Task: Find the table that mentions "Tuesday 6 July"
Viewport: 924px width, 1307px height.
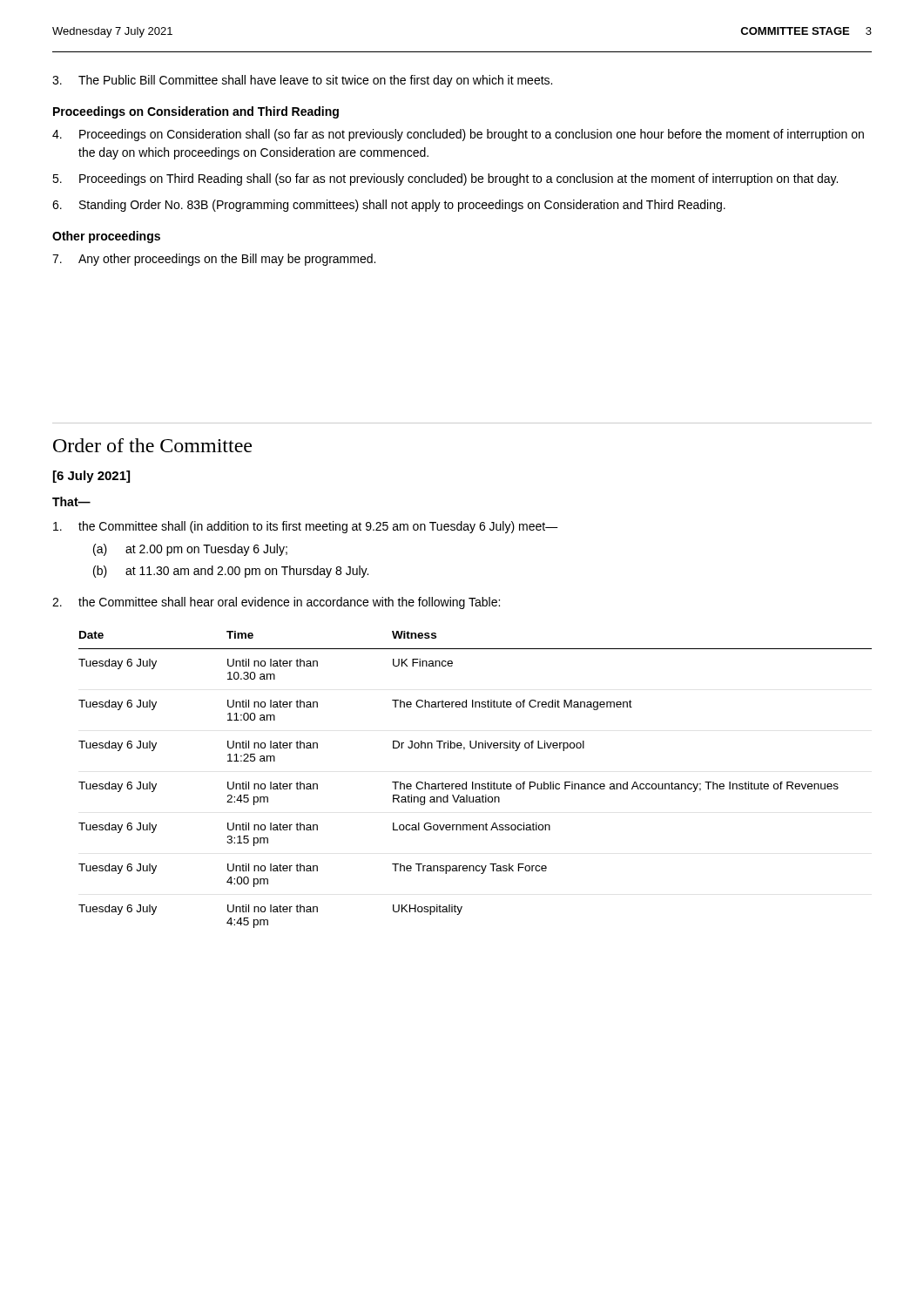Action: [x=475, y=779]
